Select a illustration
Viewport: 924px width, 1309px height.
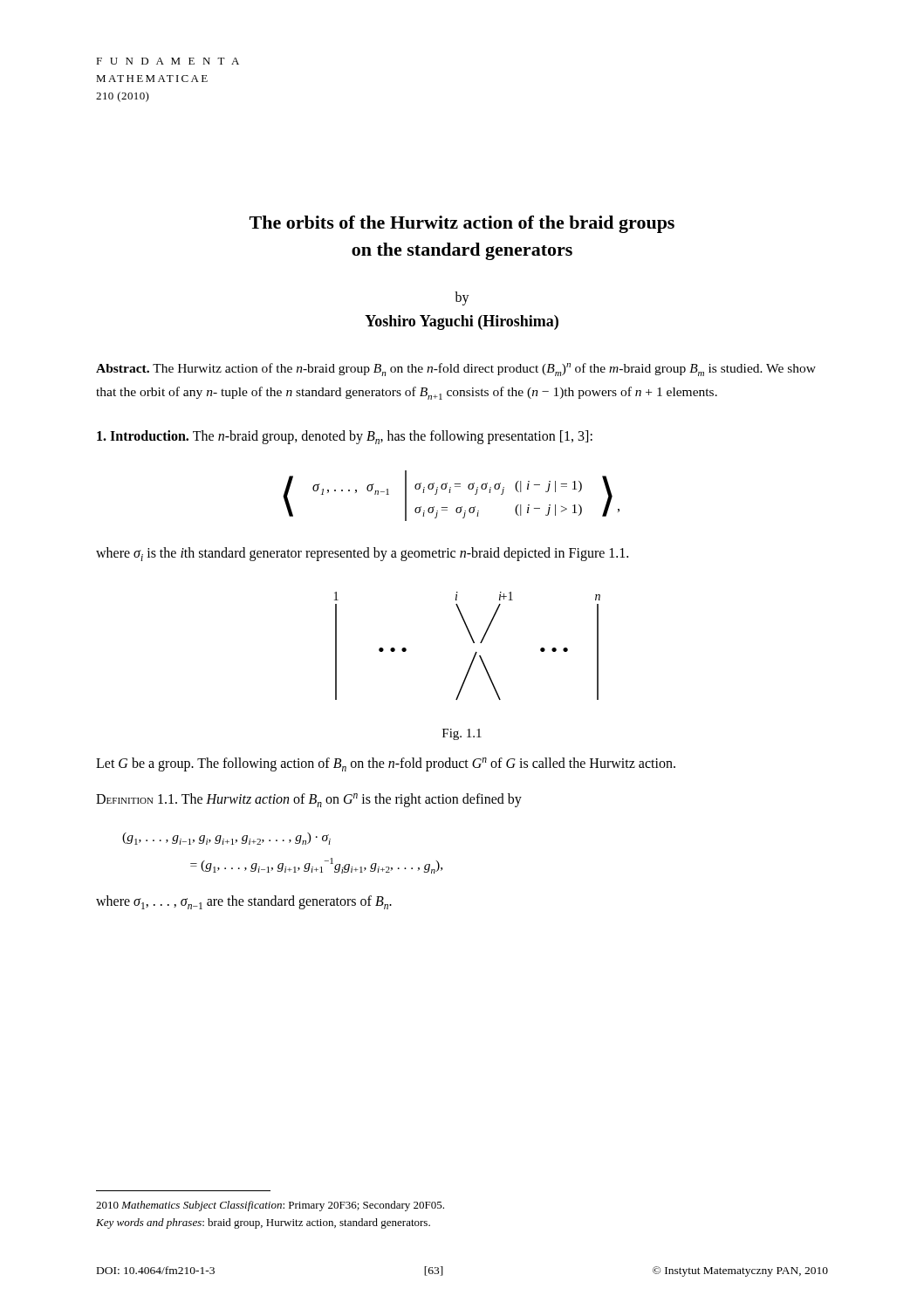pyautogui.click(x=462, y=652)
